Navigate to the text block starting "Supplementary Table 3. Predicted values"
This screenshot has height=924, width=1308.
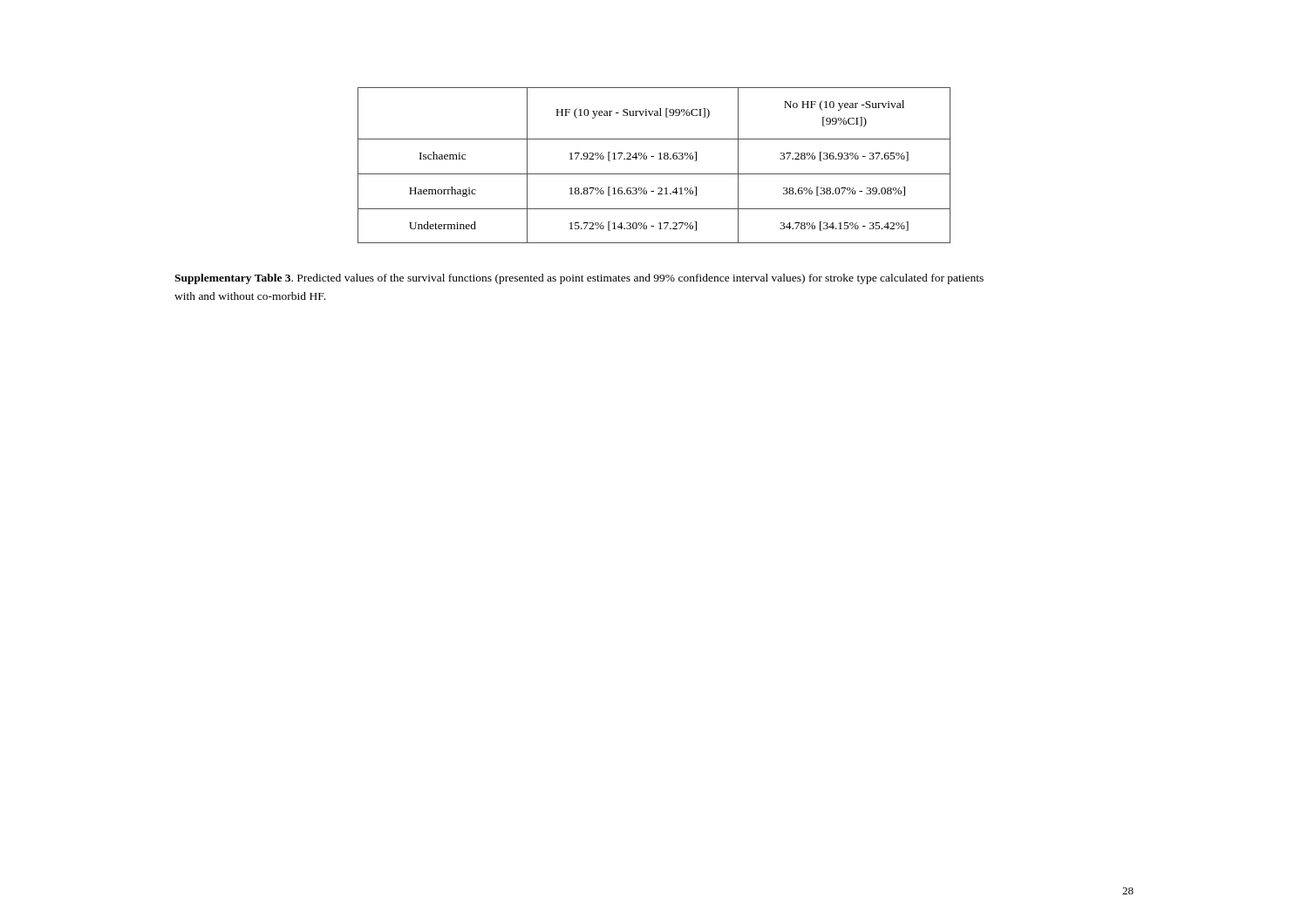(579, 287)
